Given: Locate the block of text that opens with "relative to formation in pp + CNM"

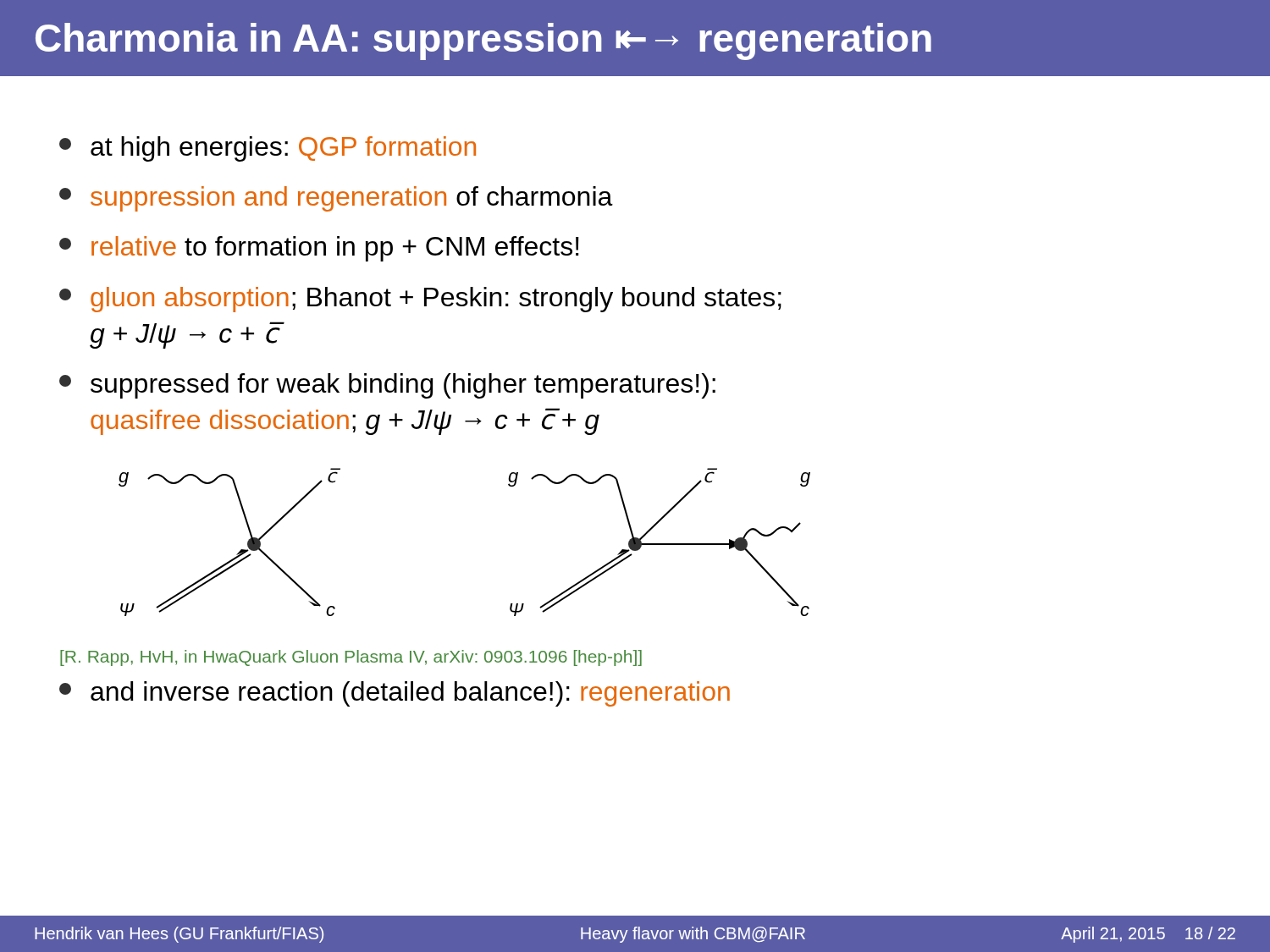Looking at the screenshot, I should click(x=320, y=247).
